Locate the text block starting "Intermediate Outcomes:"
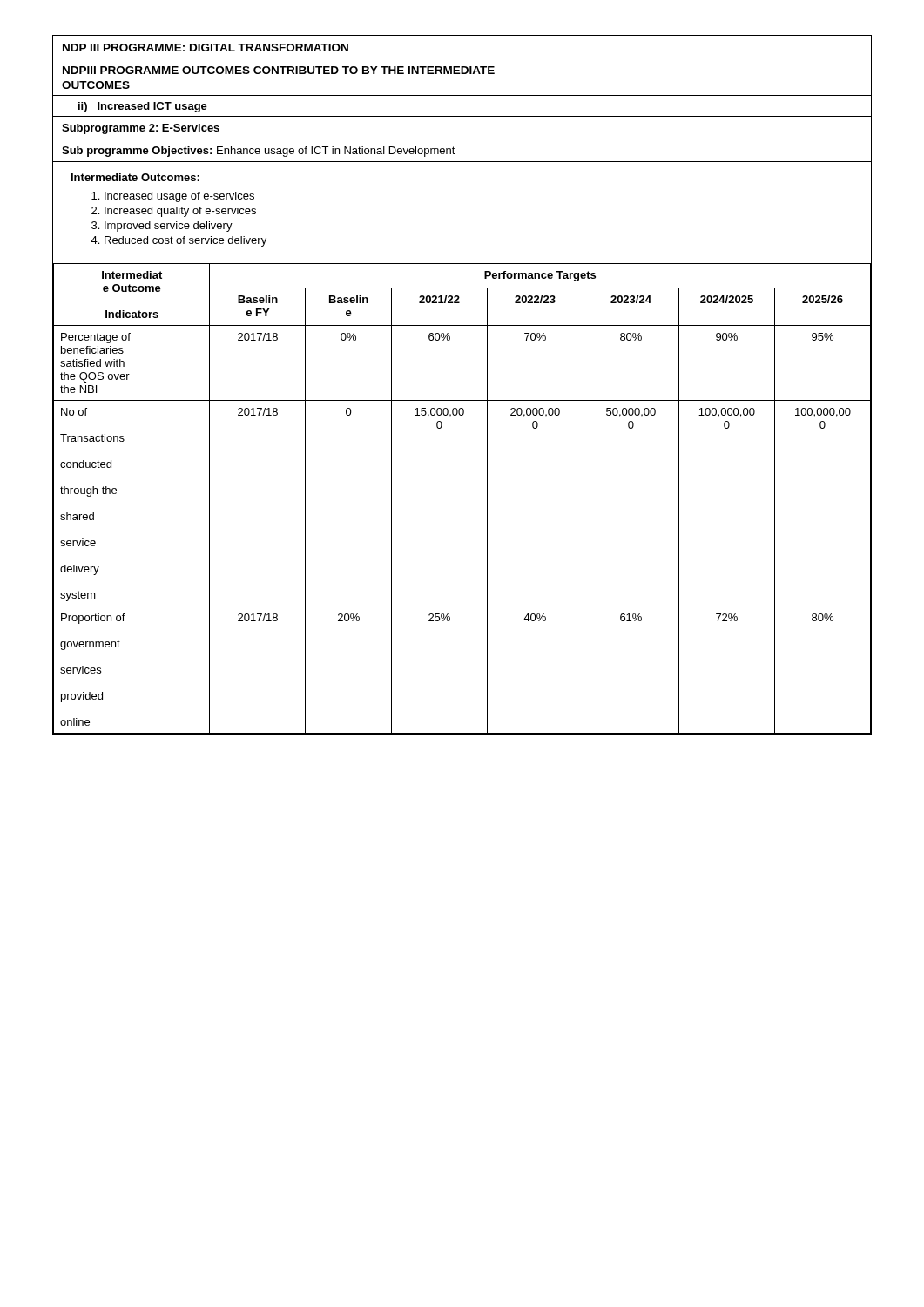This screenshot has width=924, height=1307. tap(135, 177)
